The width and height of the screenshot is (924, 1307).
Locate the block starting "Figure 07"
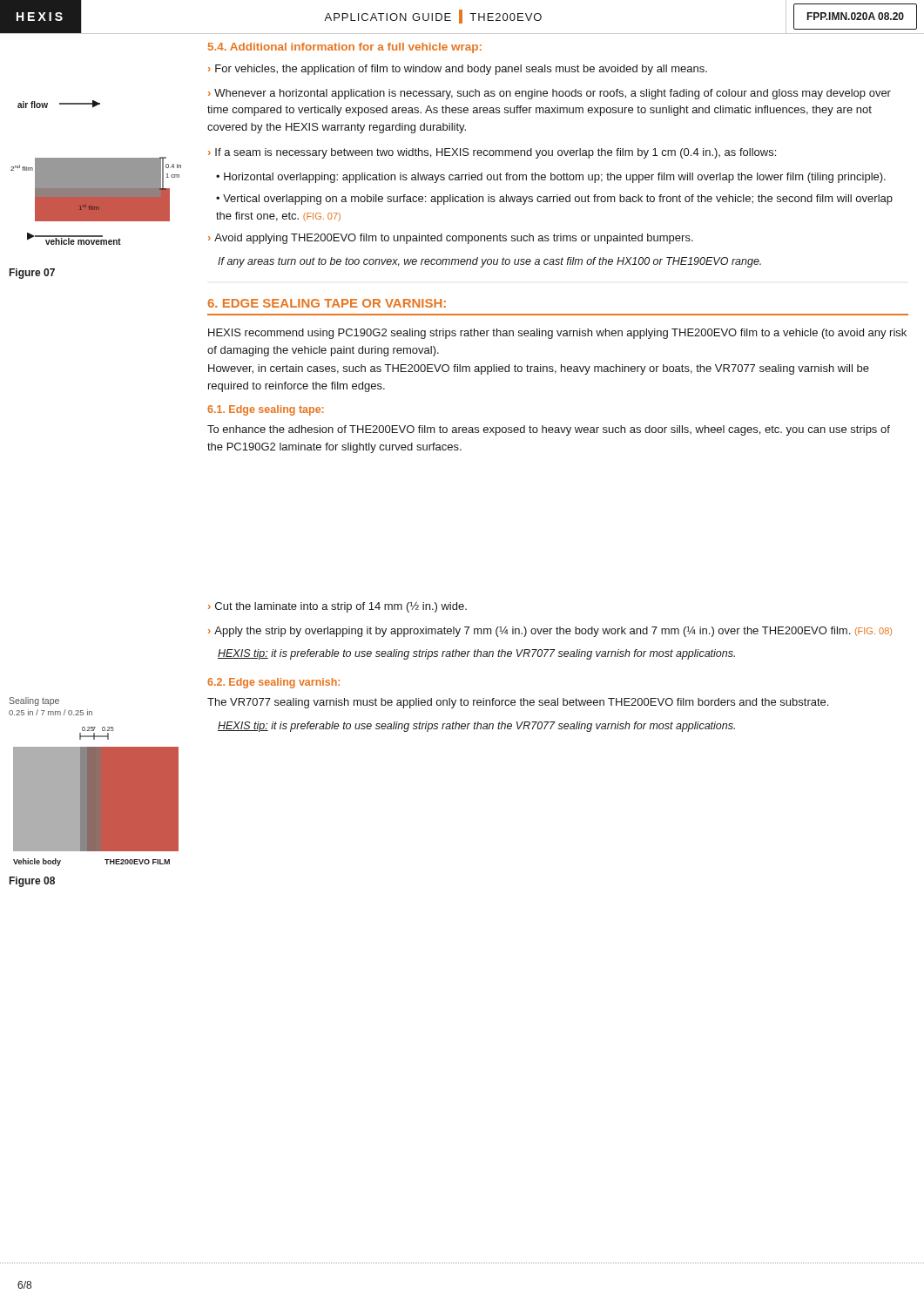tap(32, 273)
